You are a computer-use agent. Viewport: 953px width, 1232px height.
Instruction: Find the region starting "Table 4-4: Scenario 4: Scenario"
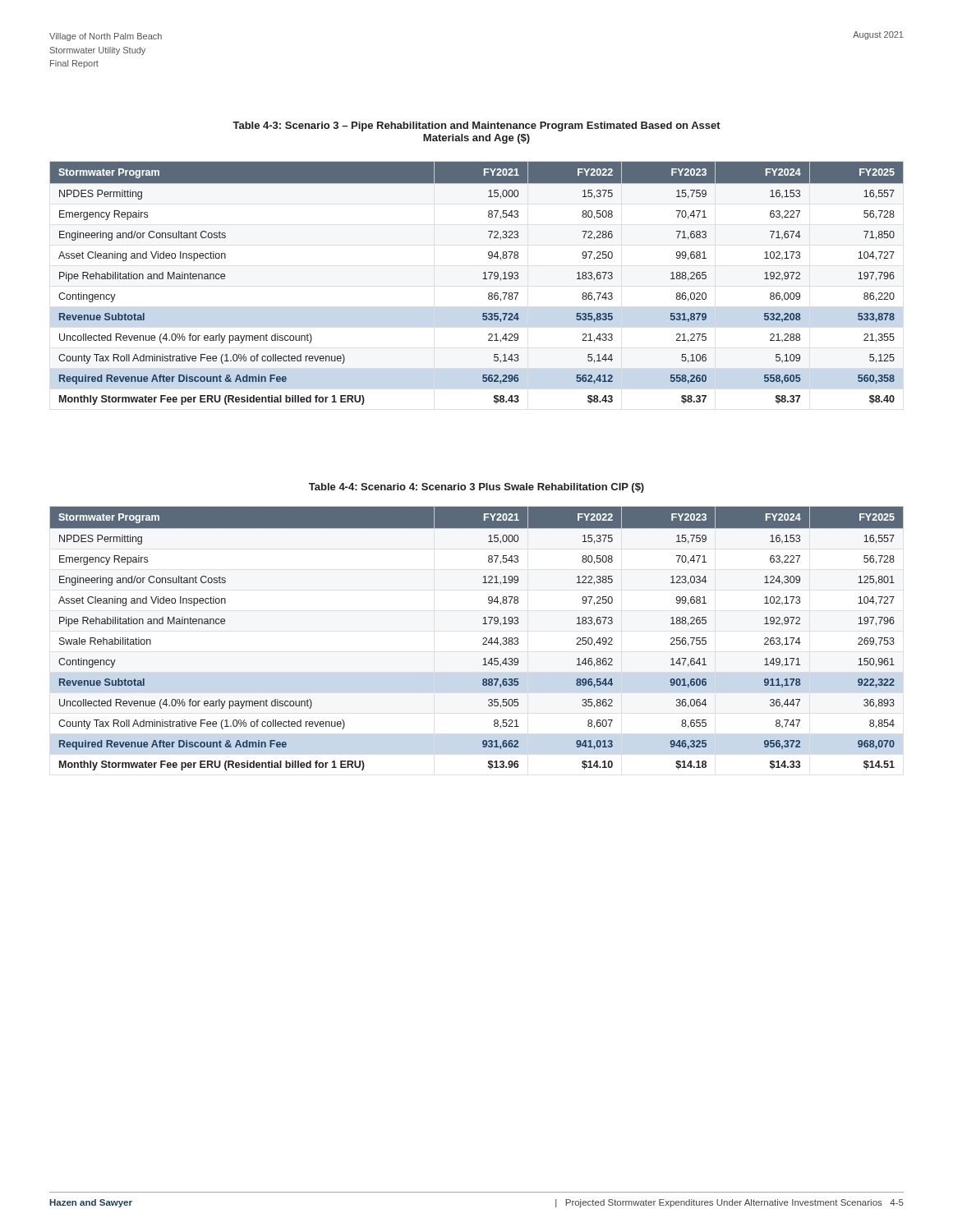(x=476, y=487)
